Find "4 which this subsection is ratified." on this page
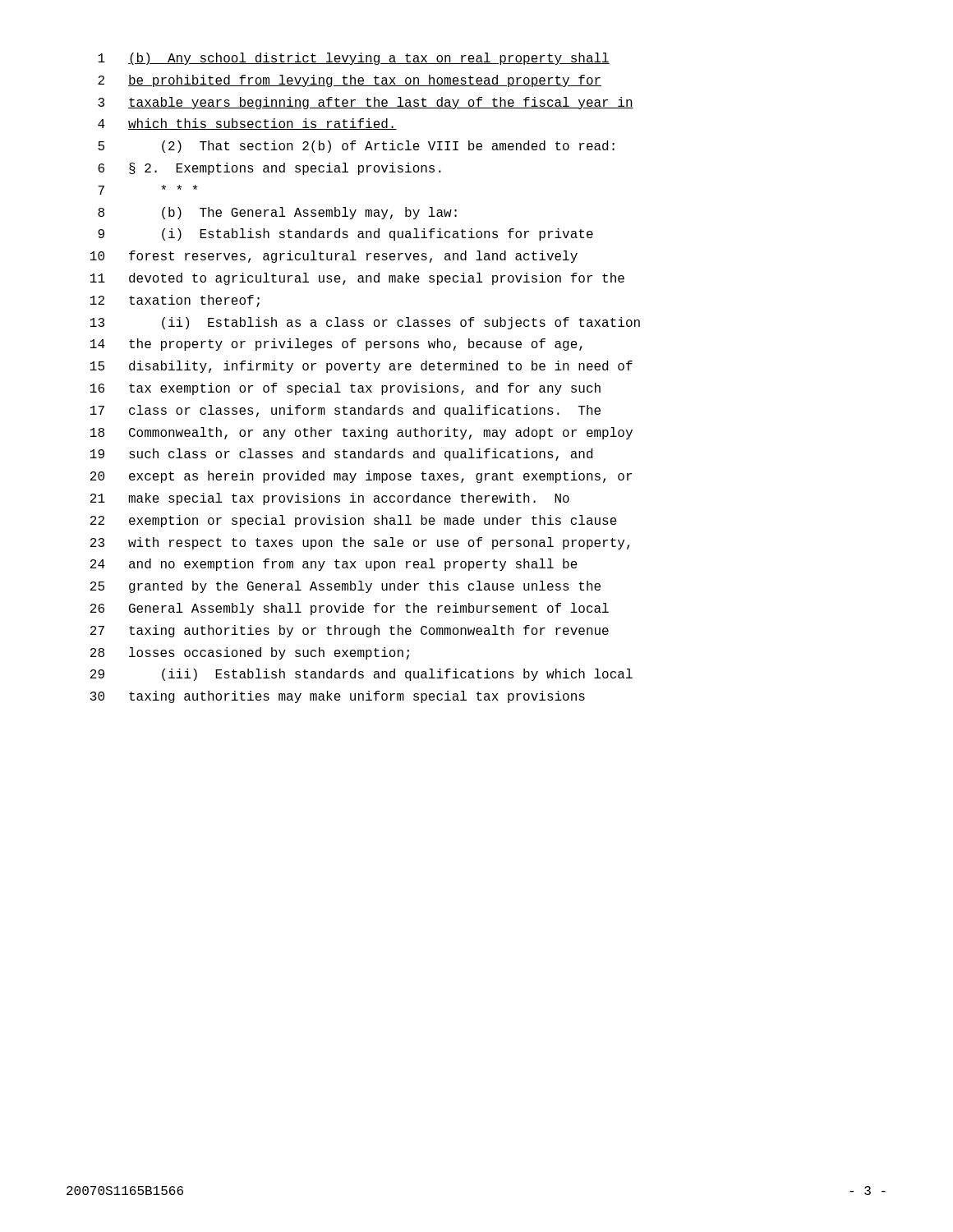 tap(231, 125)
